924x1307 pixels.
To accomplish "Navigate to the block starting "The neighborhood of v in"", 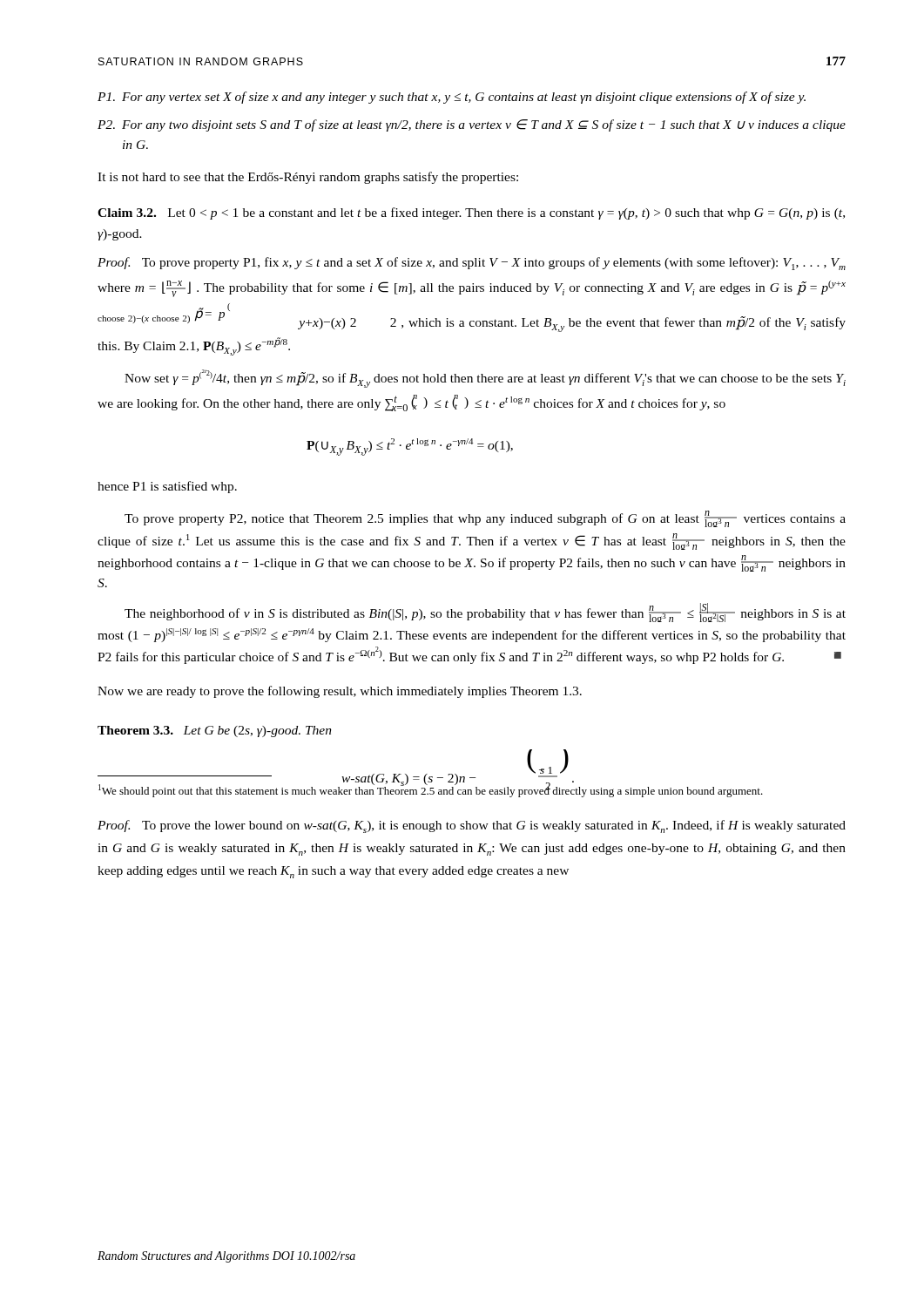I will pyautogui.click(x=472, y=634).
